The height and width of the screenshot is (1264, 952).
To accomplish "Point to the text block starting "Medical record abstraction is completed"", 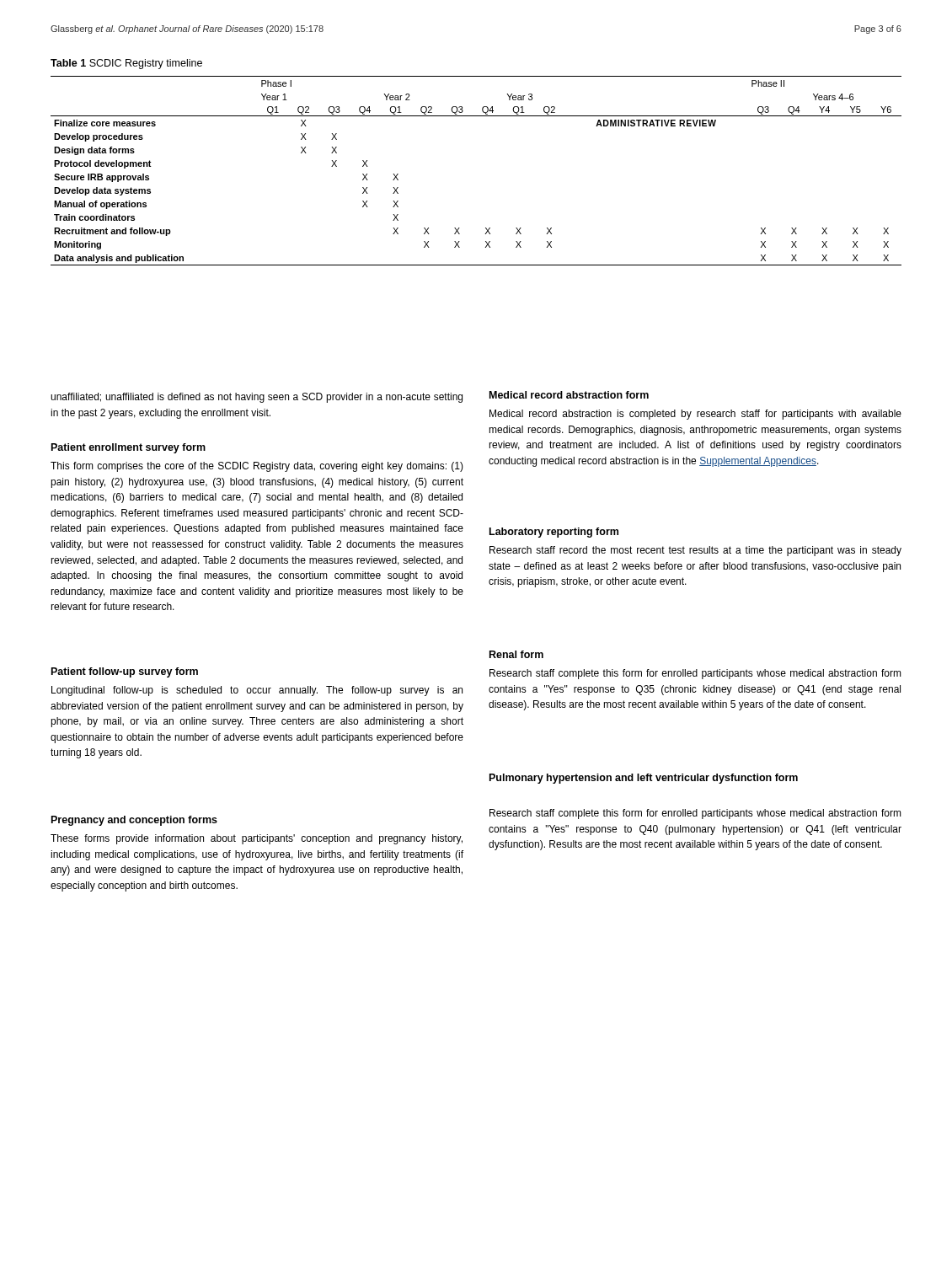I will click(x=695, y=437).
